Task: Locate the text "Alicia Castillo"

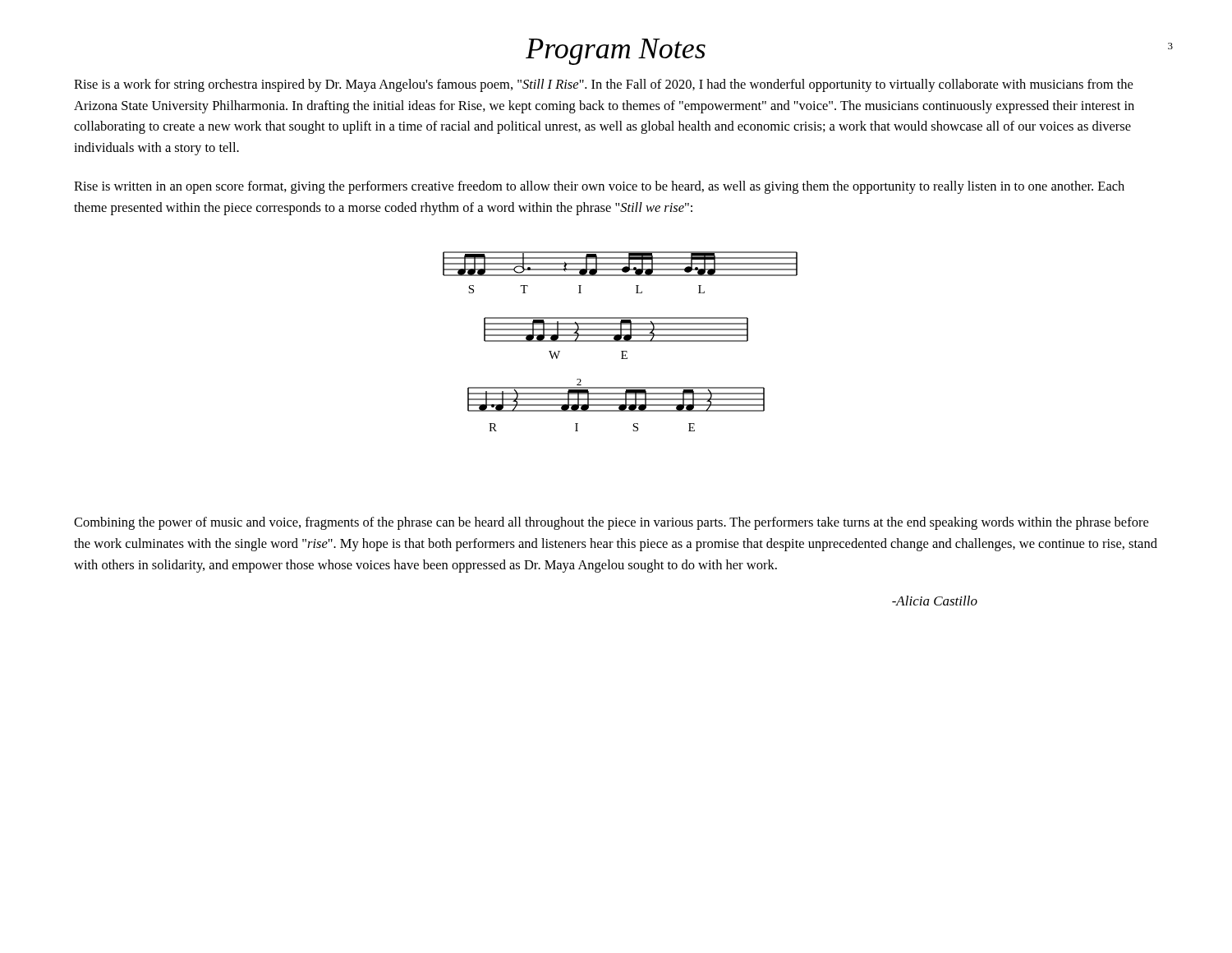Action: pos(935,601)
